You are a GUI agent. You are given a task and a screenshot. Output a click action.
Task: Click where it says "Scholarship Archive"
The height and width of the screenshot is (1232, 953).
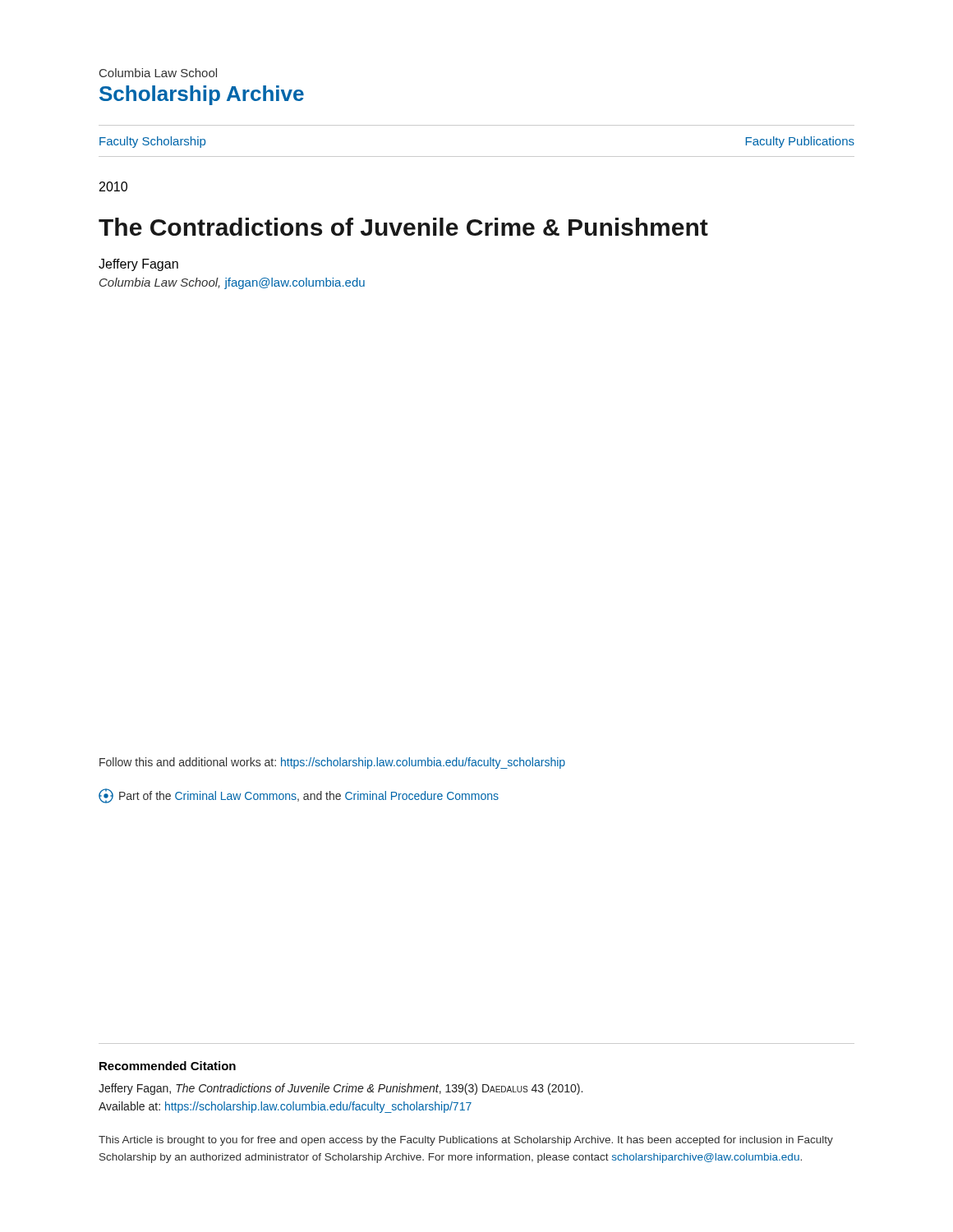(201, 94)
